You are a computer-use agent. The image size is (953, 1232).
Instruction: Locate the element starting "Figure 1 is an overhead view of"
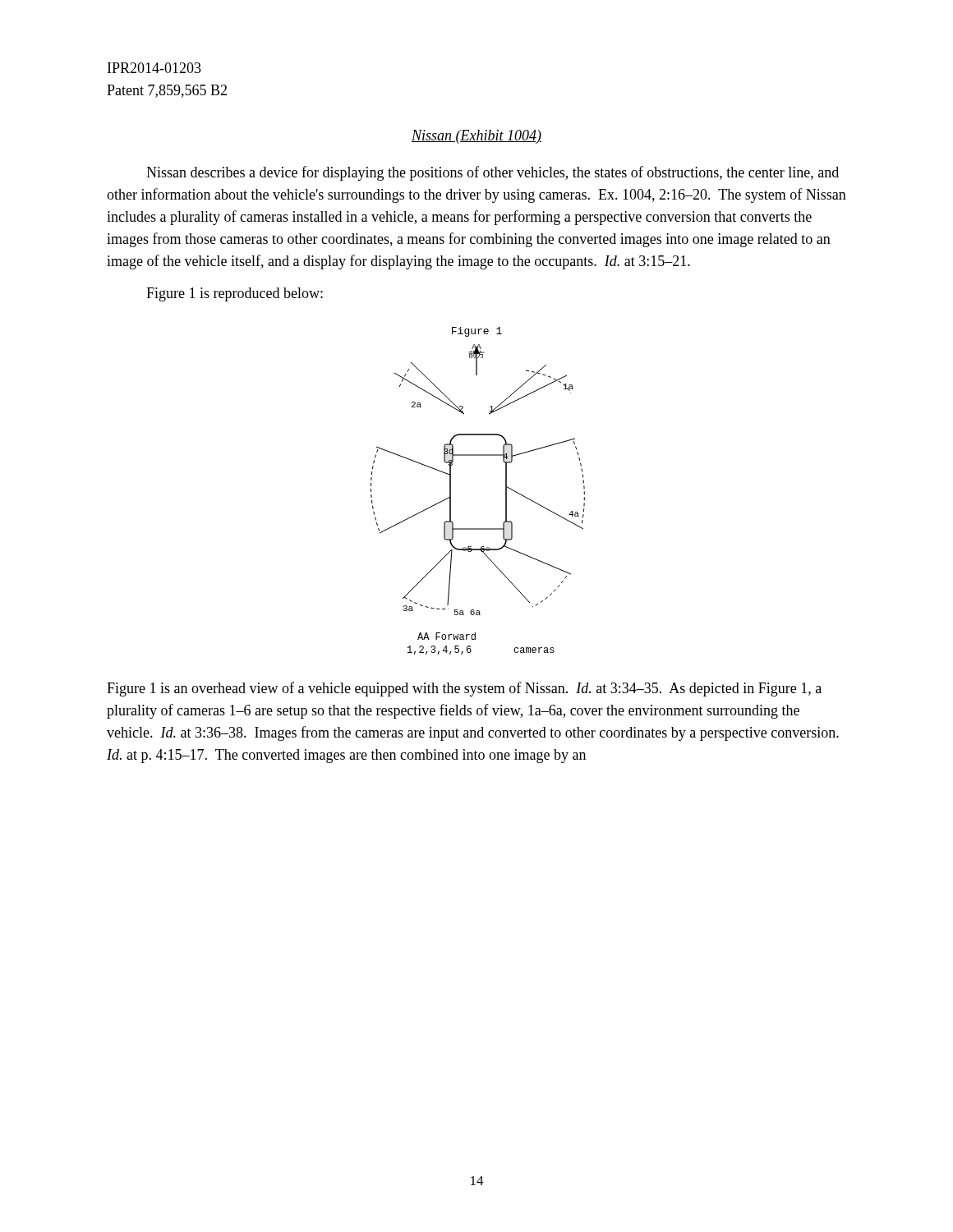475,722
